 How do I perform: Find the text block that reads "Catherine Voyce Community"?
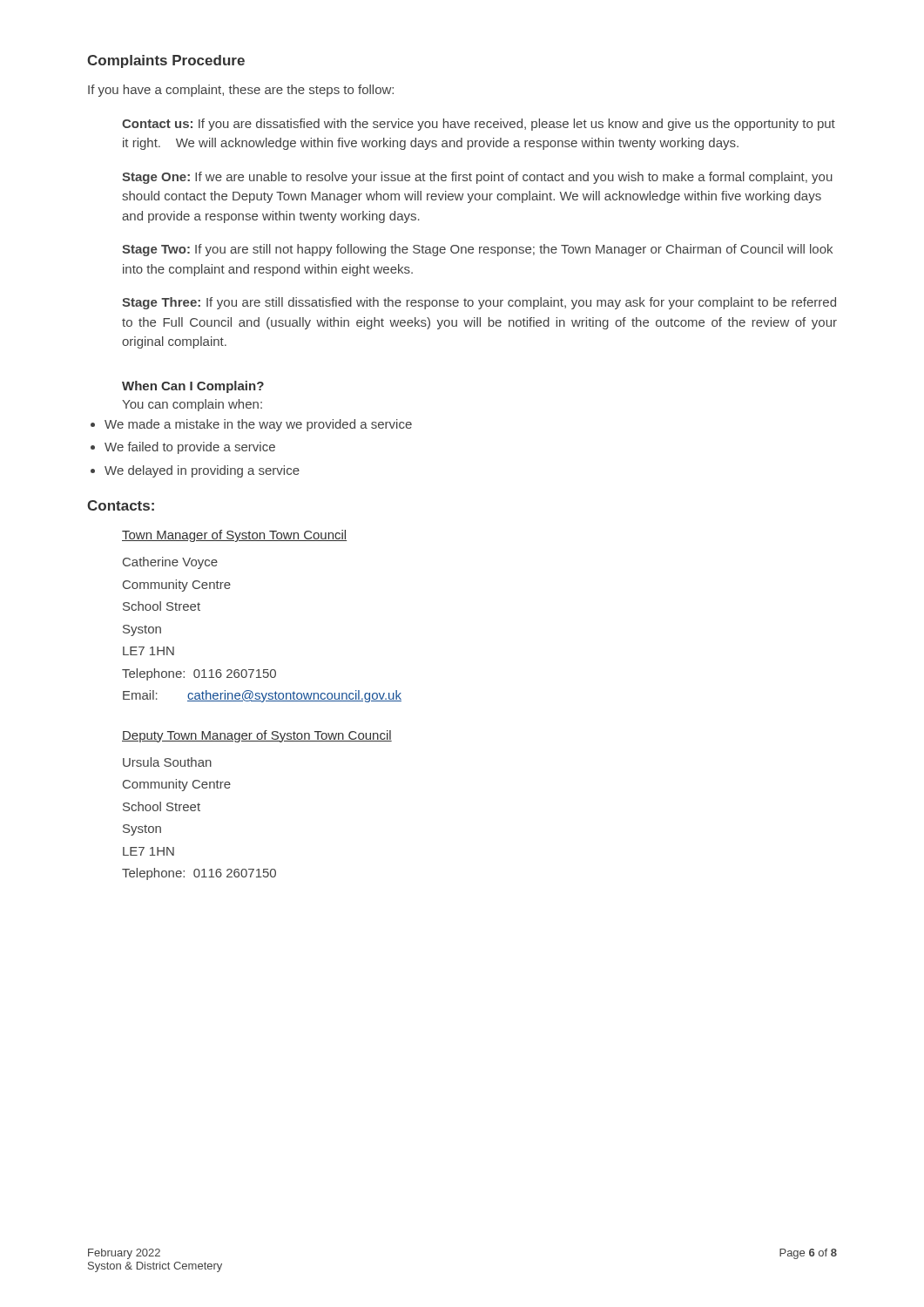tap(170, 563)
